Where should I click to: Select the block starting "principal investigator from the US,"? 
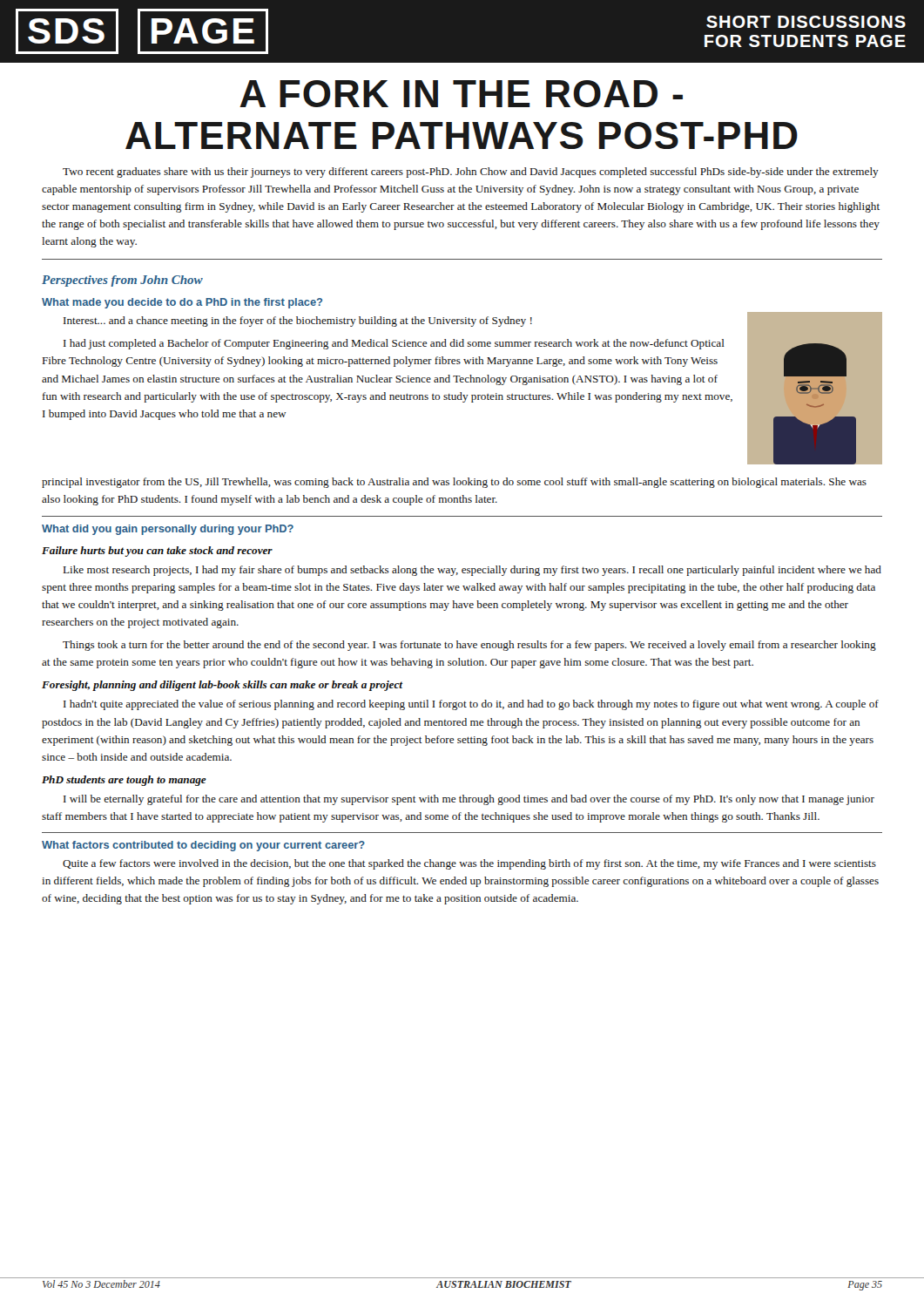454,491
